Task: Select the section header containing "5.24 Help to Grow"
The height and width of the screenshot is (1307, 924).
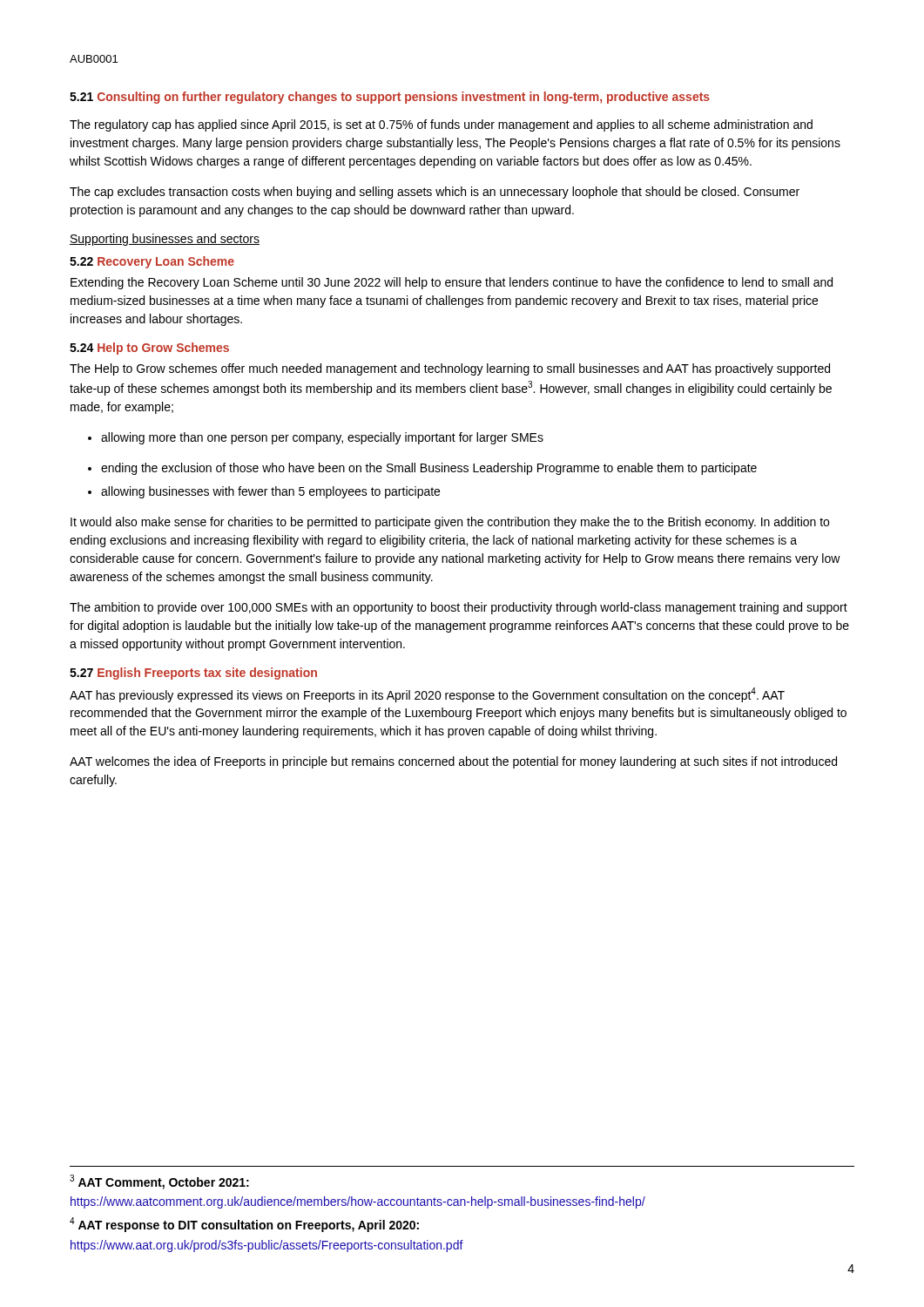Action: [150, 348]
